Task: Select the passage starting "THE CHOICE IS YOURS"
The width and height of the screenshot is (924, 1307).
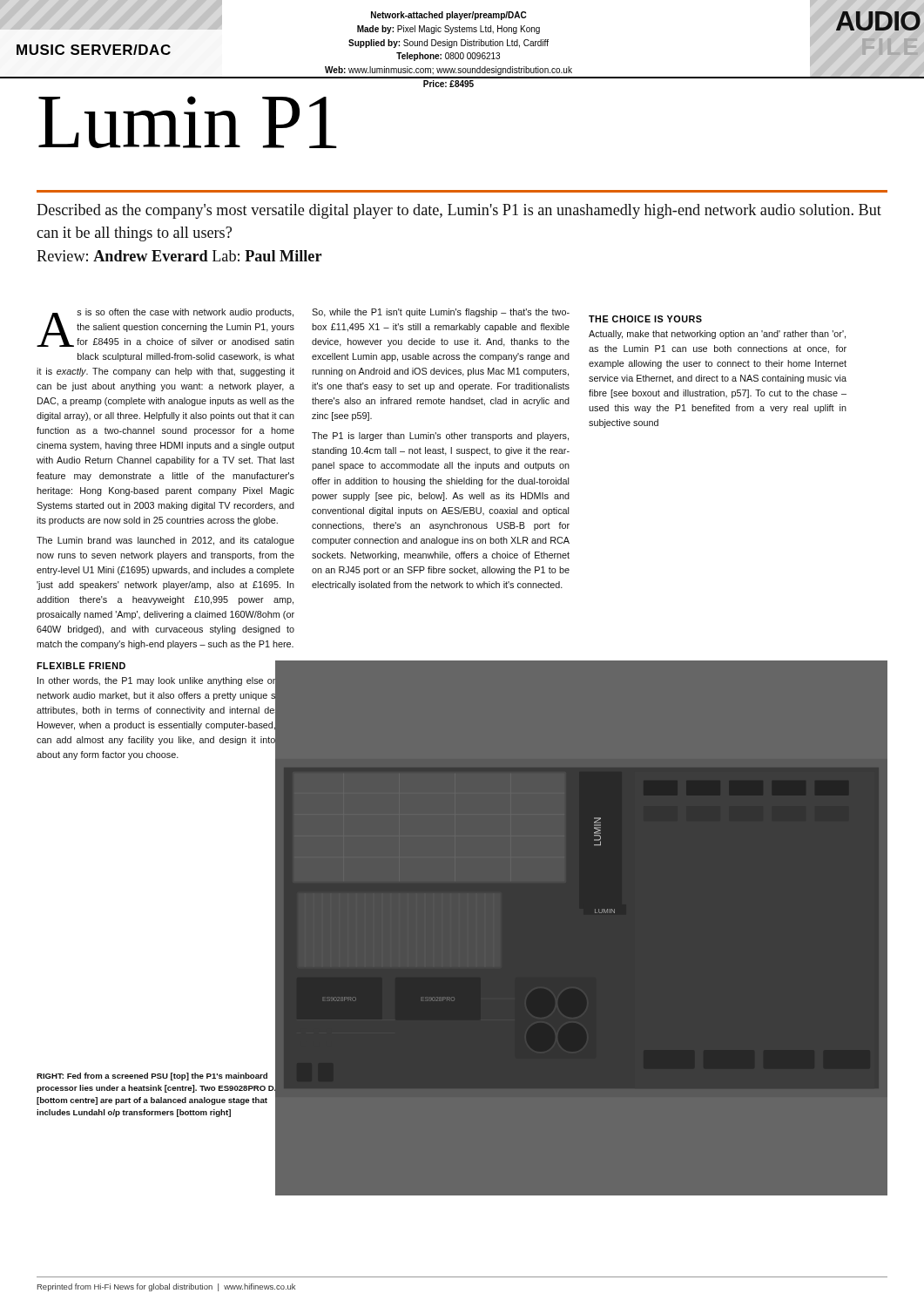Action: pyautogui.click(x=646, y=319)
